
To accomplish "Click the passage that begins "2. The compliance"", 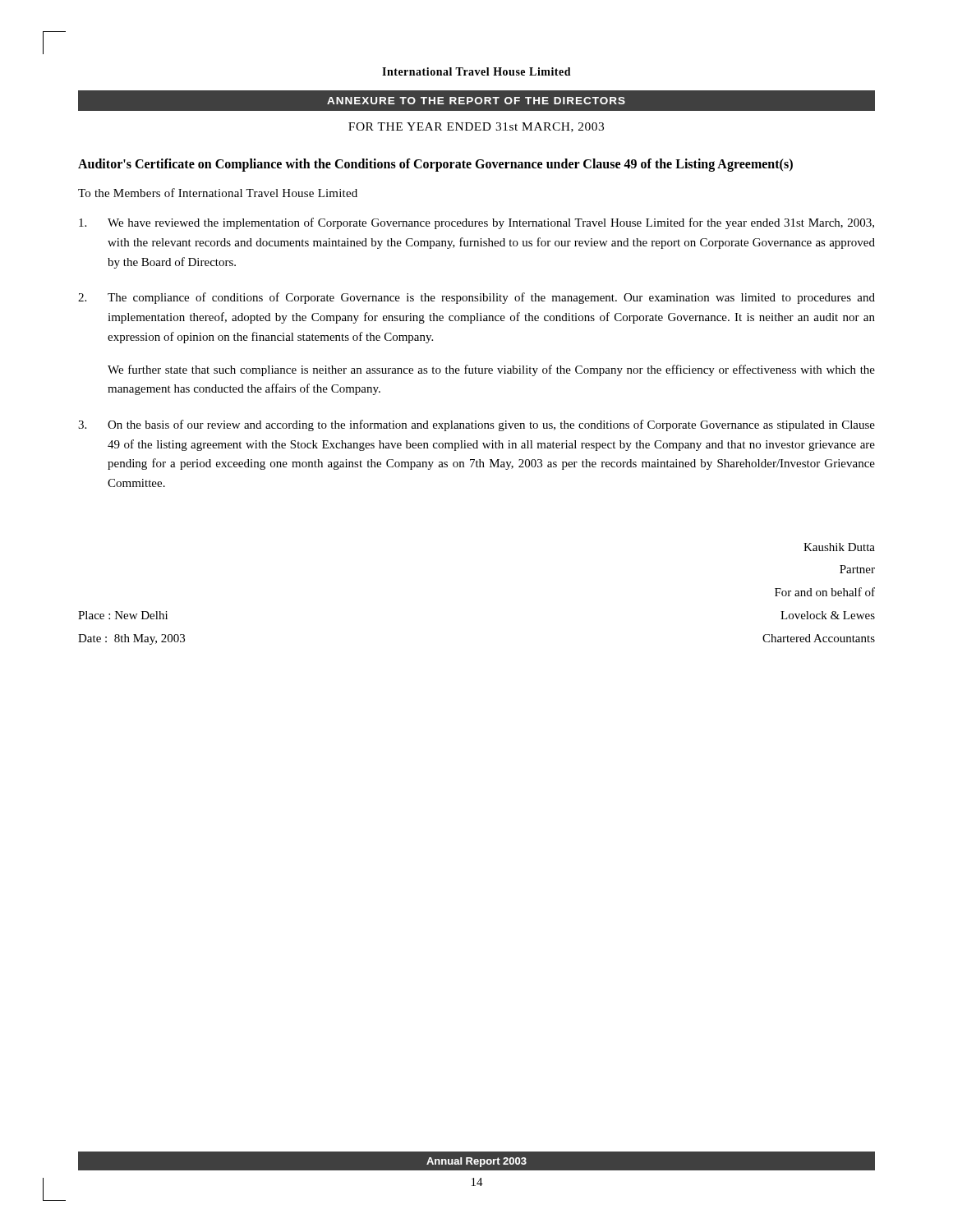I will 476,318.
